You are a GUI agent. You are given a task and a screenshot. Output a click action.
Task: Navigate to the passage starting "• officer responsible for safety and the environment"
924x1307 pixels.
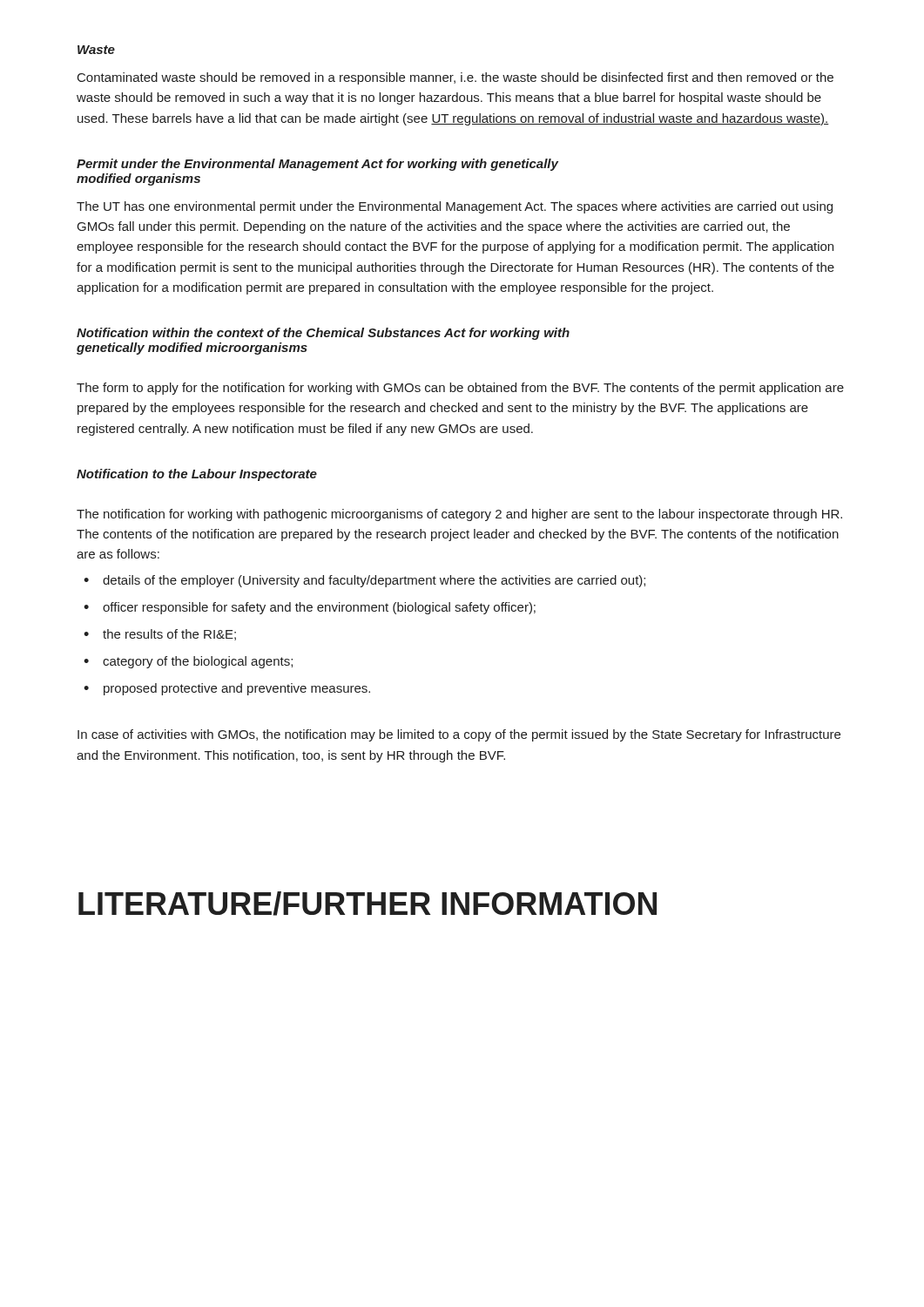466,608
